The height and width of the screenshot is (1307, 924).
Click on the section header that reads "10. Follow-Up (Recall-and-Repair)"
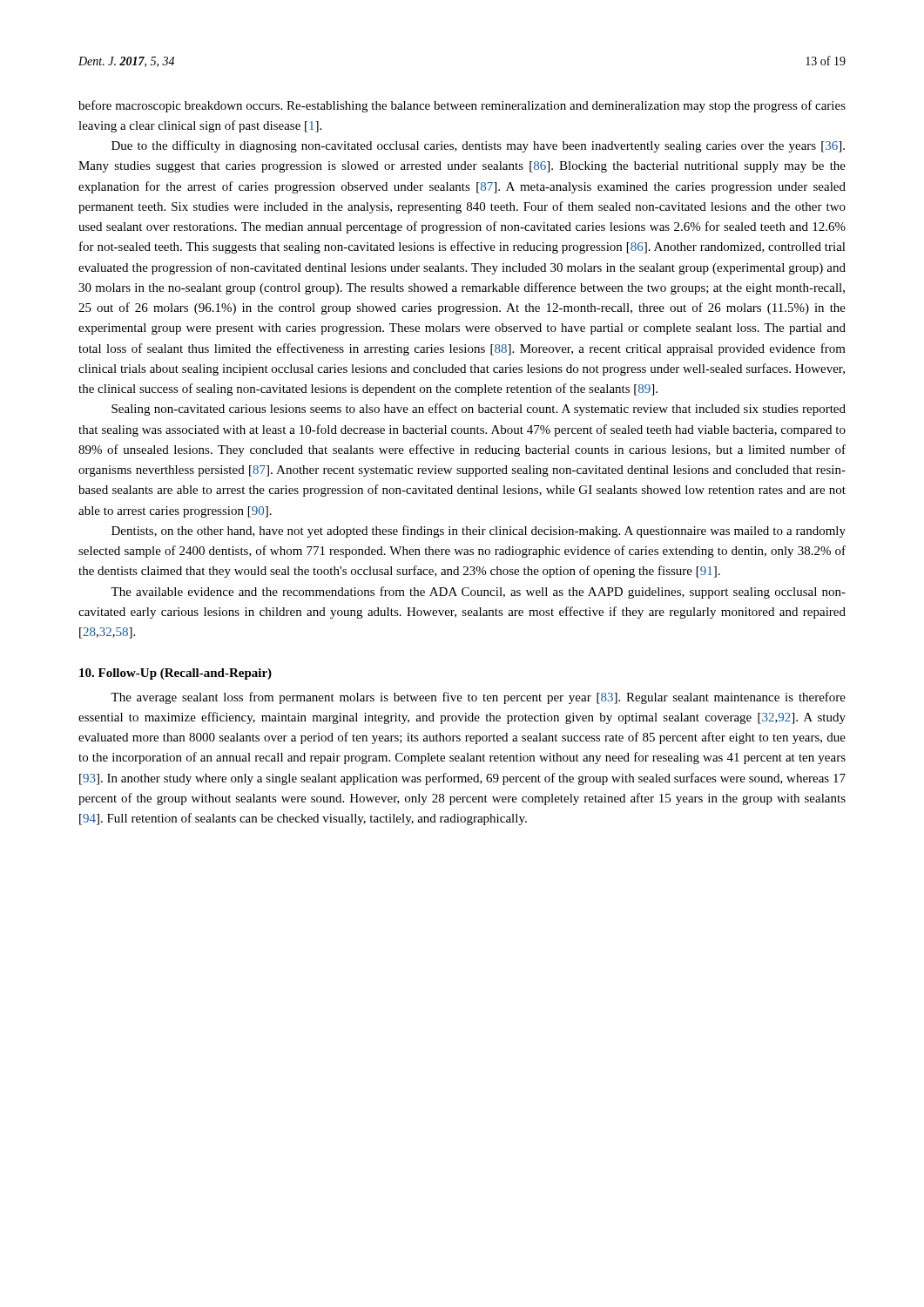coord(175,673)
